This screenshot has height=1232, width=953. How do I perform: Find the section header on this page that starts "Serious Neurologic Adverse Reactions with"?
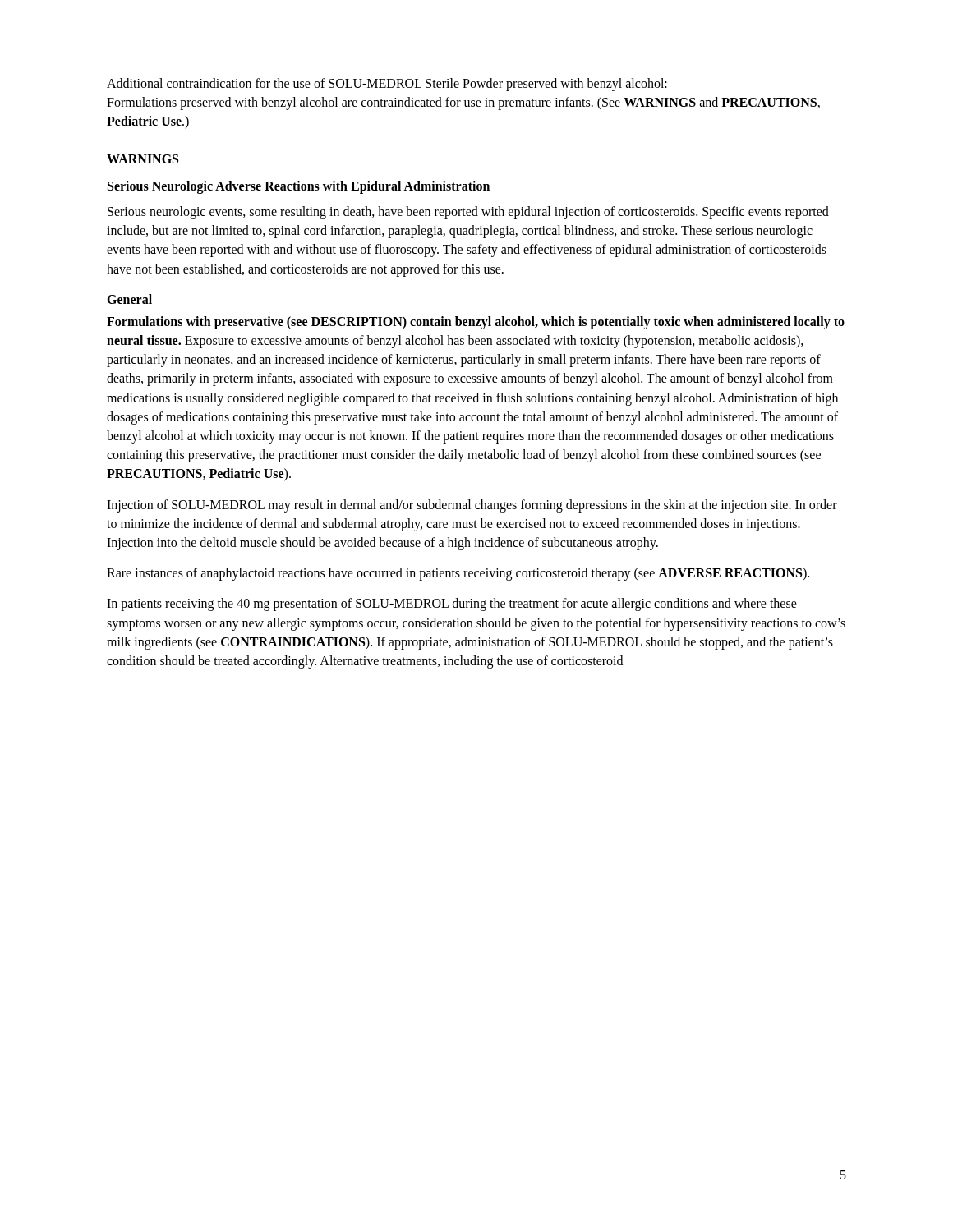[298, 186]
